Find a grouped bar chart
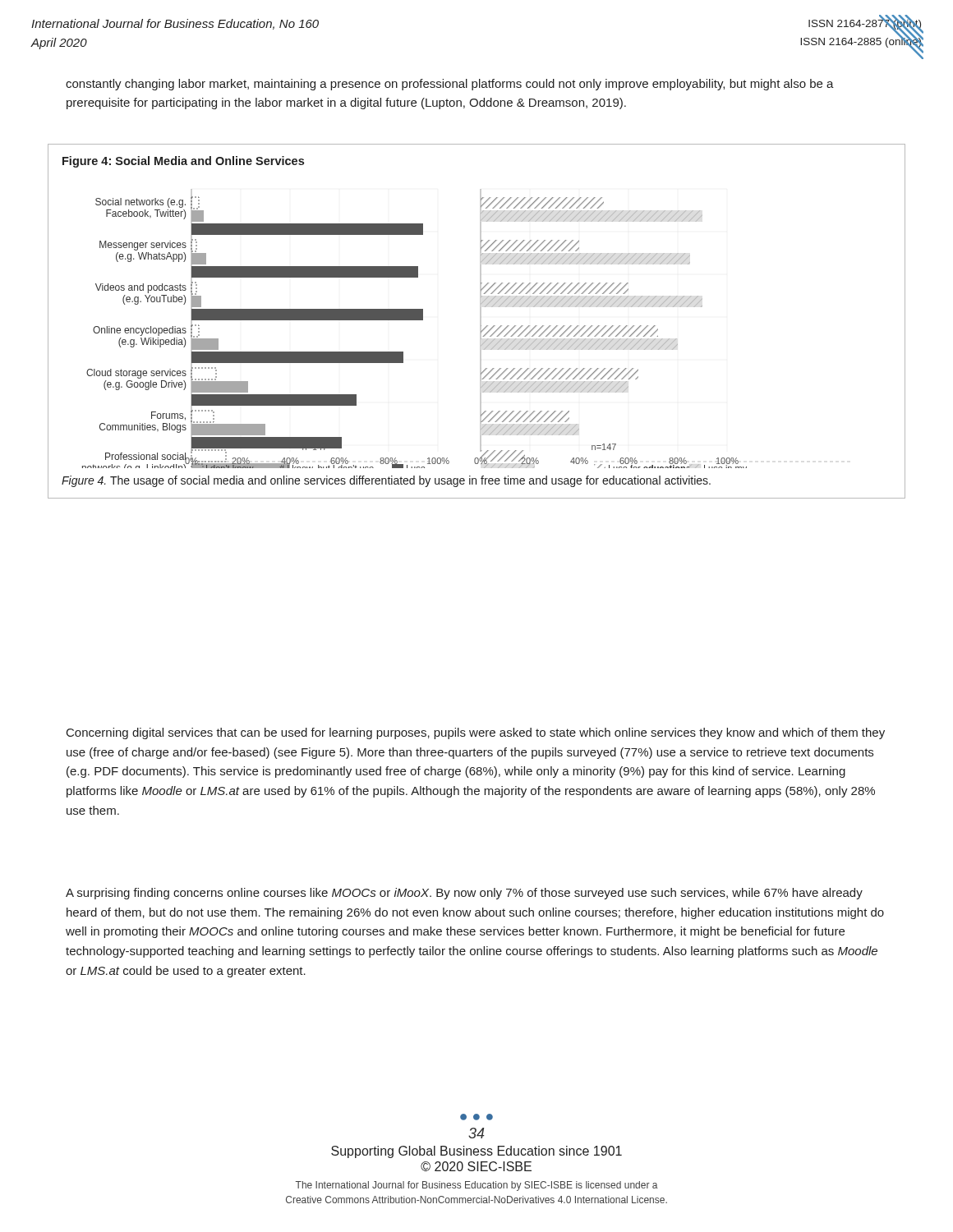Screen dimensions: 1232x953 (x=476, y=321)
